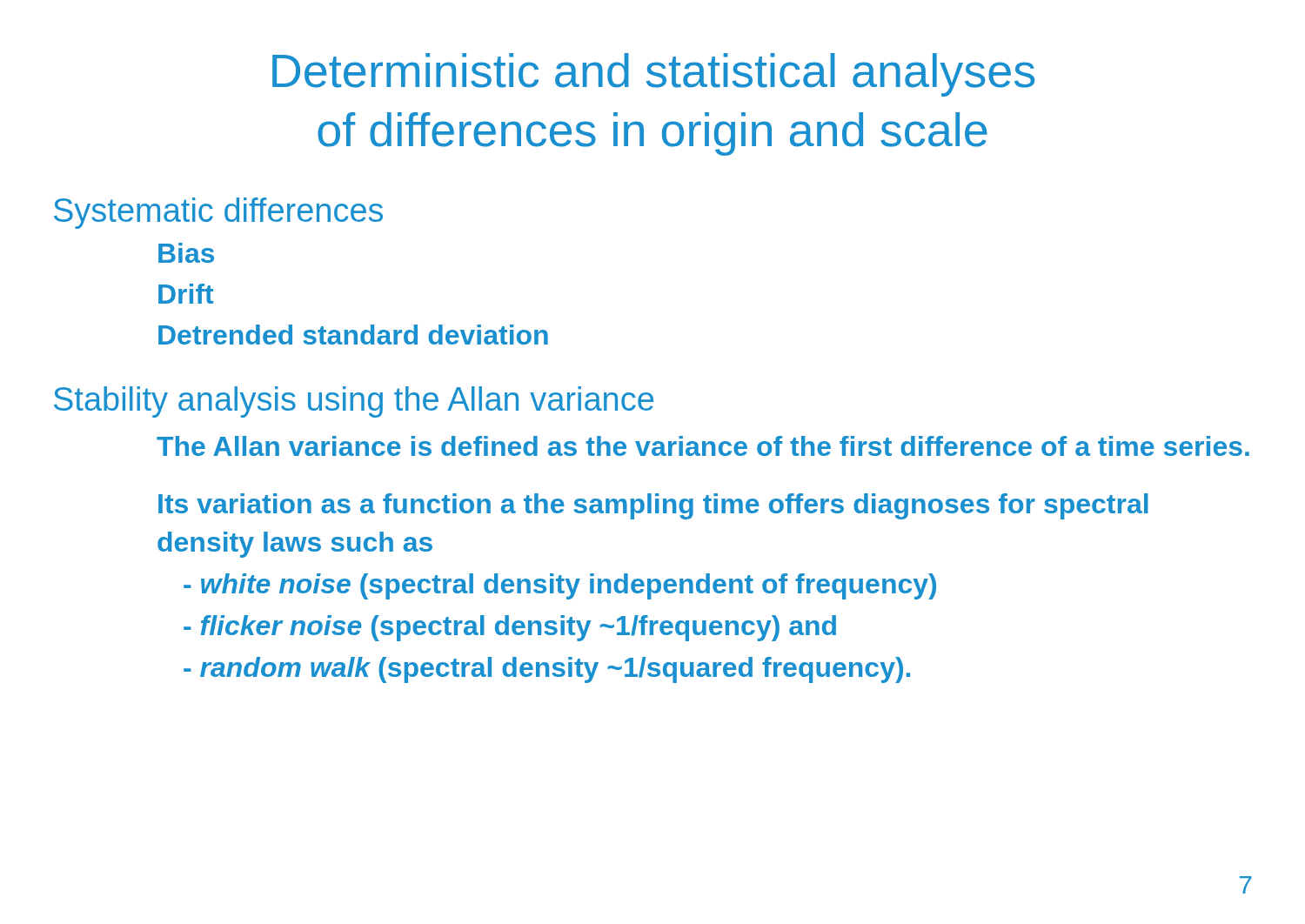
Task: Find the block on this page that starts "white noise (spectral density independent of"
Action: click(x=560, y=584)
